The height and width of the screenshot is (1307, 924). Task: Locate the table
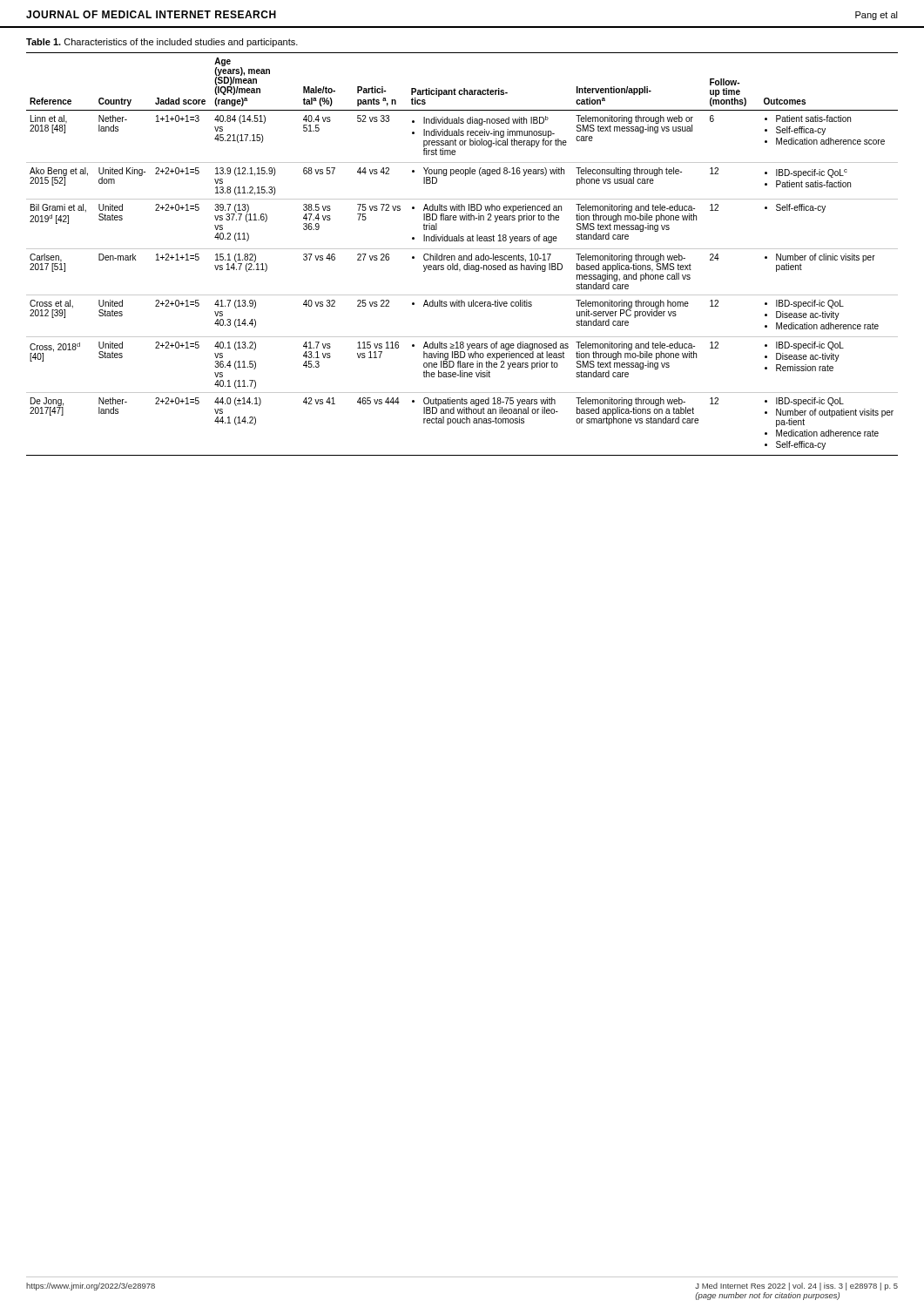click(462, 254)
